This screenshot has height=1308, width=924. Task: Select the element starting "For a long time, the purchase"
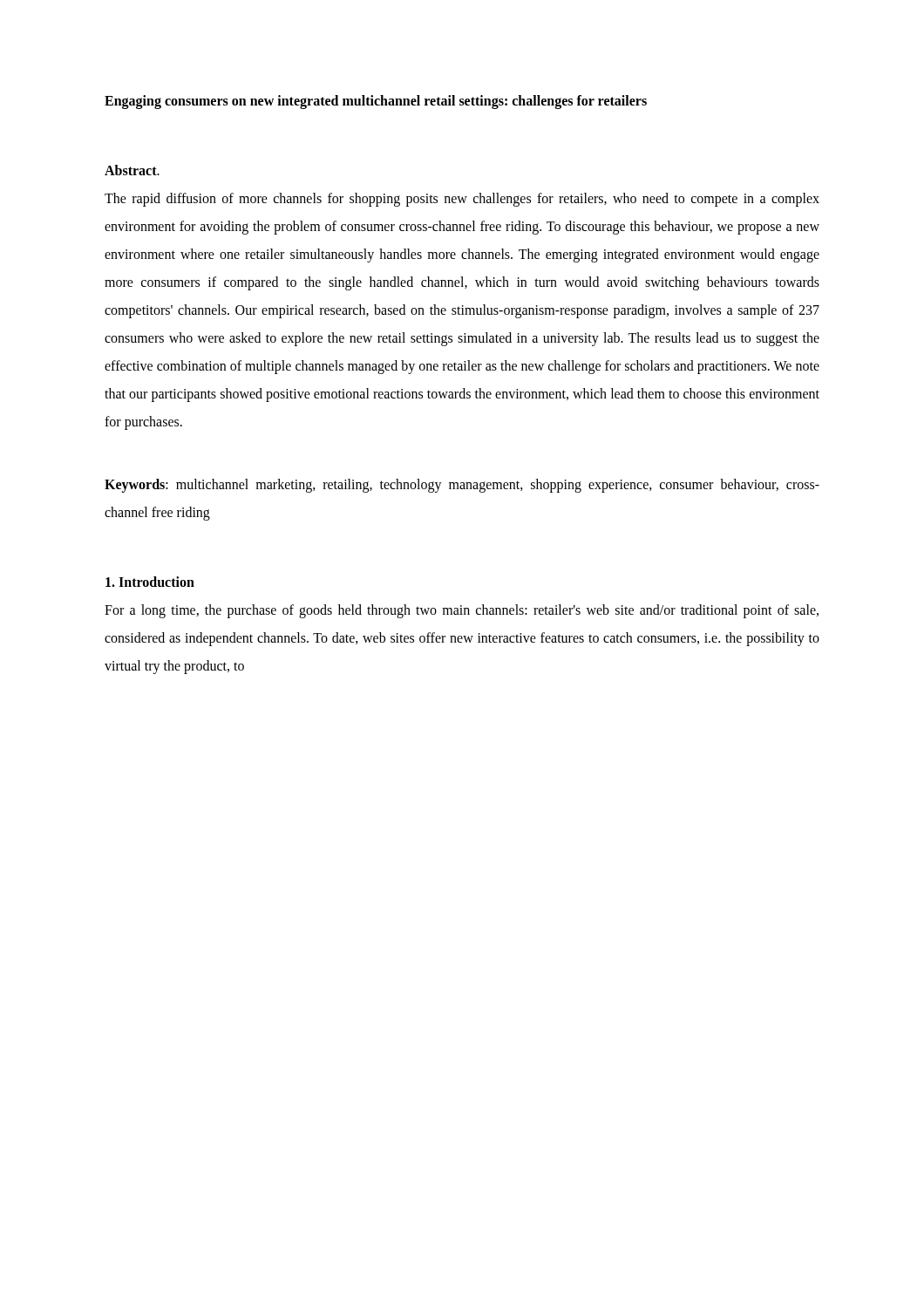pyautogui.click(x=462, y=638)
